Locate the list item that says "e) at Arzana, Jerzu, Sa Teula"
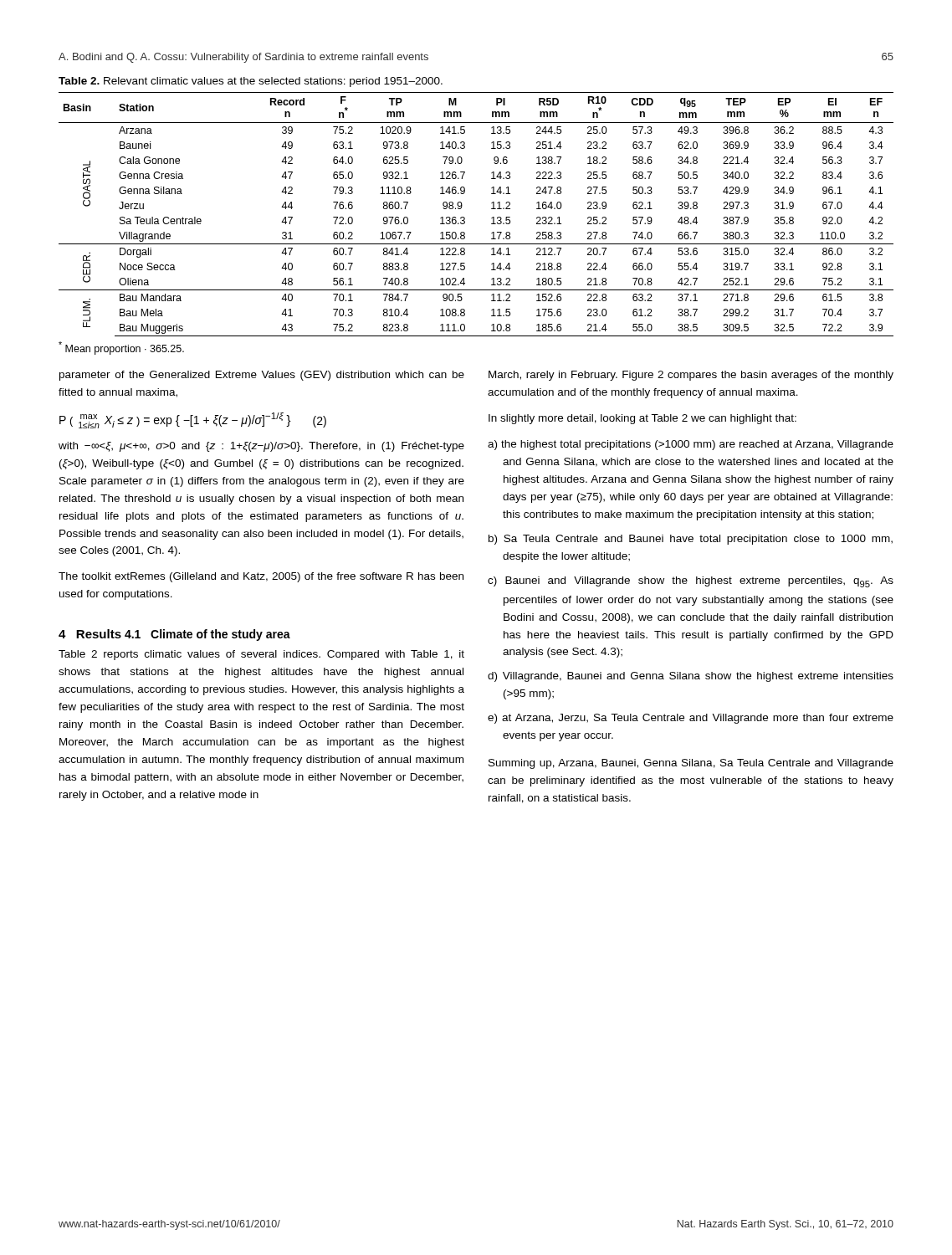 (x=691, y=726)
